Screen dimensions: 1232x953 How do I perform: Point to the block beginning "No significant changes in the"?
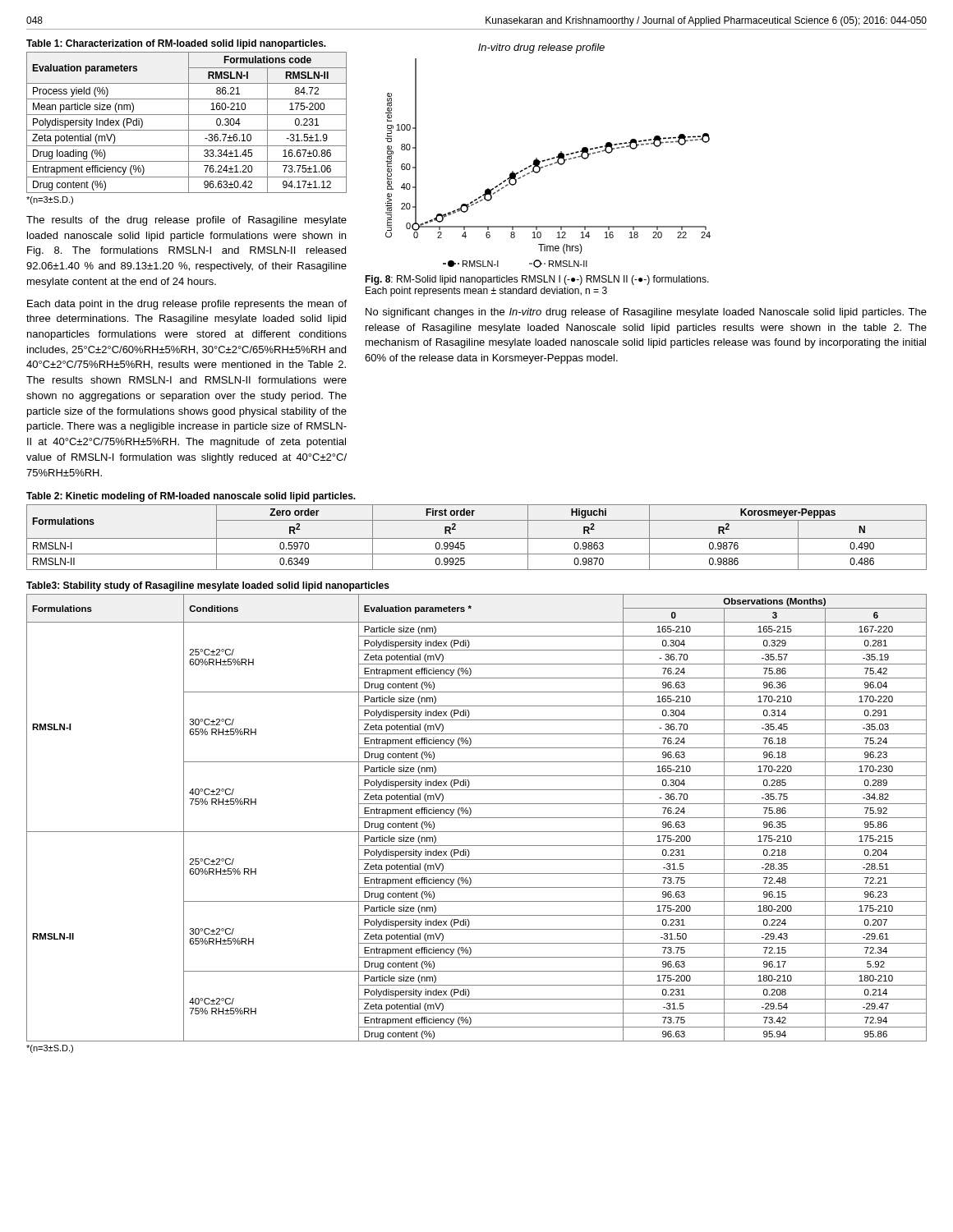pos(646,335)
